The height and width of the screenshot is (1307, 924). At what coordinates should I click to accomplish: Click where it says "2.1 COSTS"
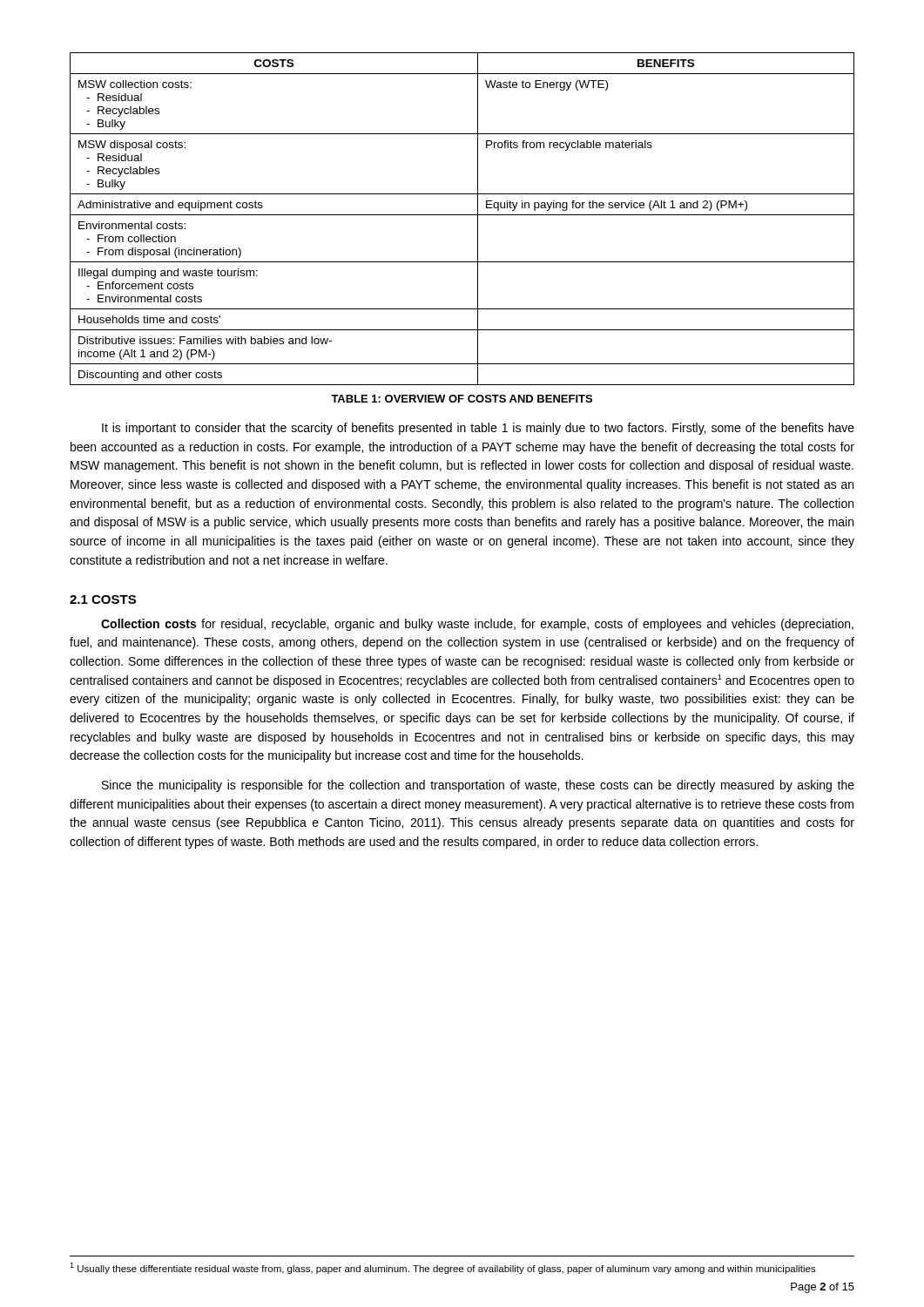[x=103, y=599]
